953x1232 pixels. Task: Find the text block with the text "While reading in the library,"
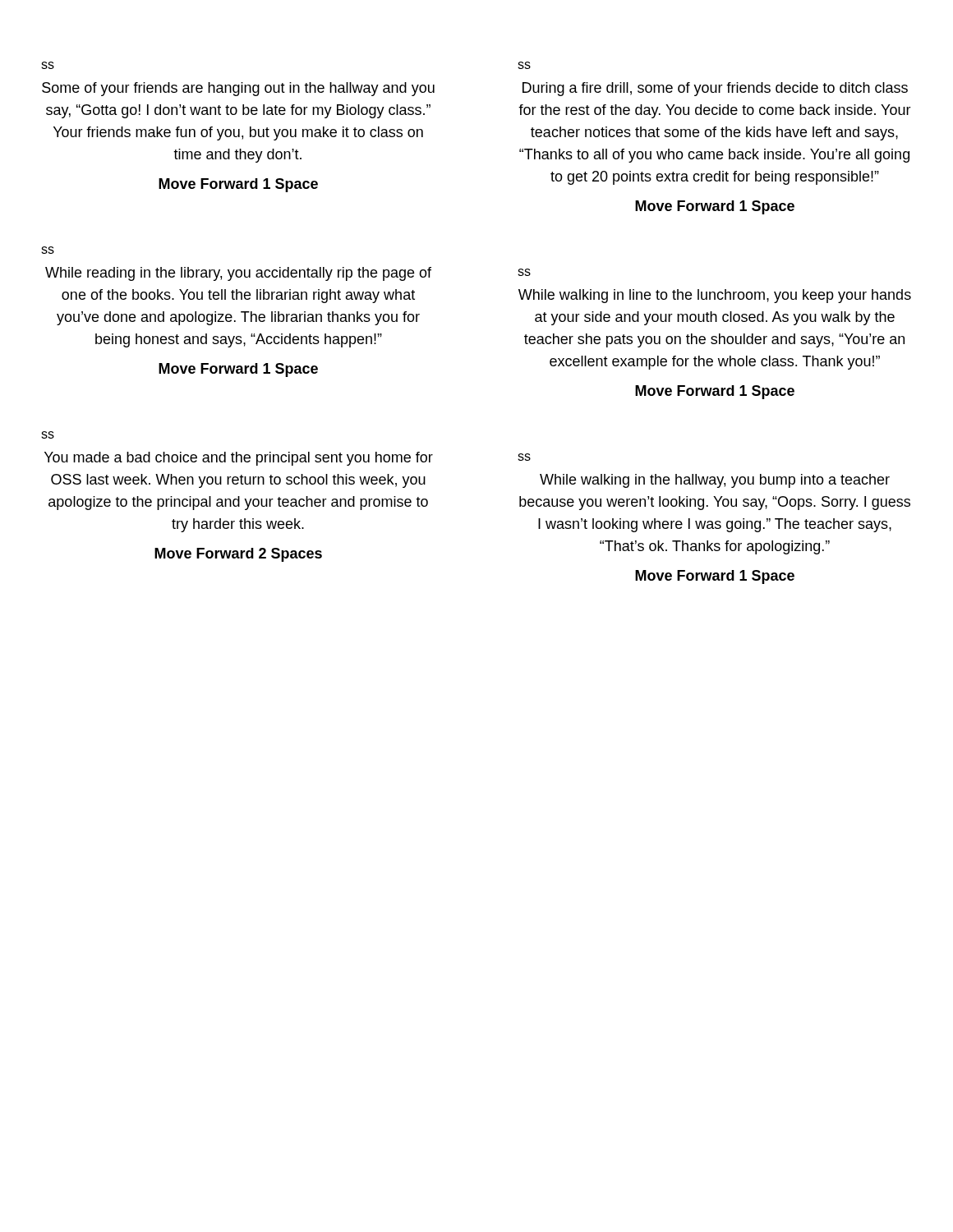(238, 306)
